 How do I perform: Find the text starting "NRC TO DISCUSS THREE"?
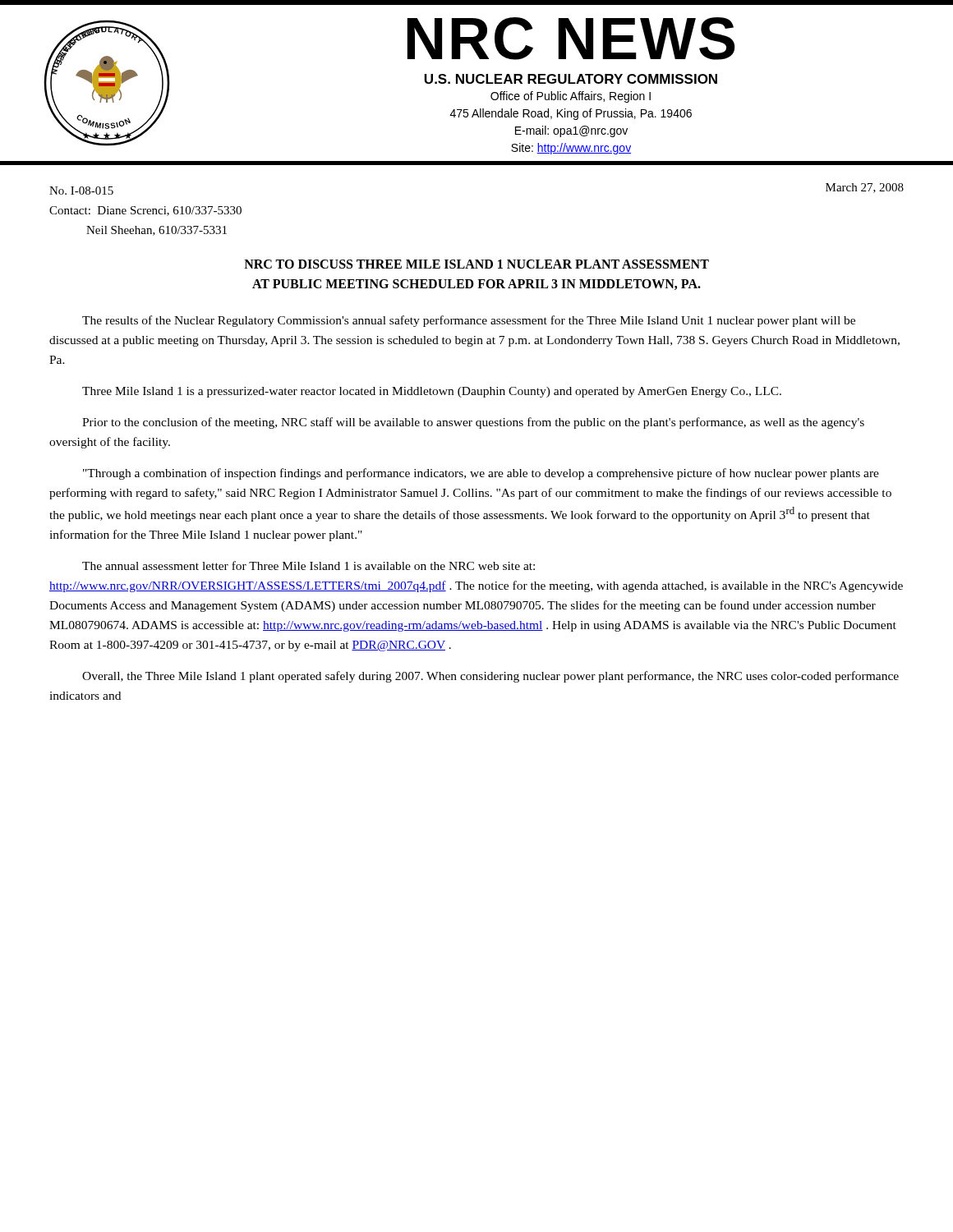476,274
